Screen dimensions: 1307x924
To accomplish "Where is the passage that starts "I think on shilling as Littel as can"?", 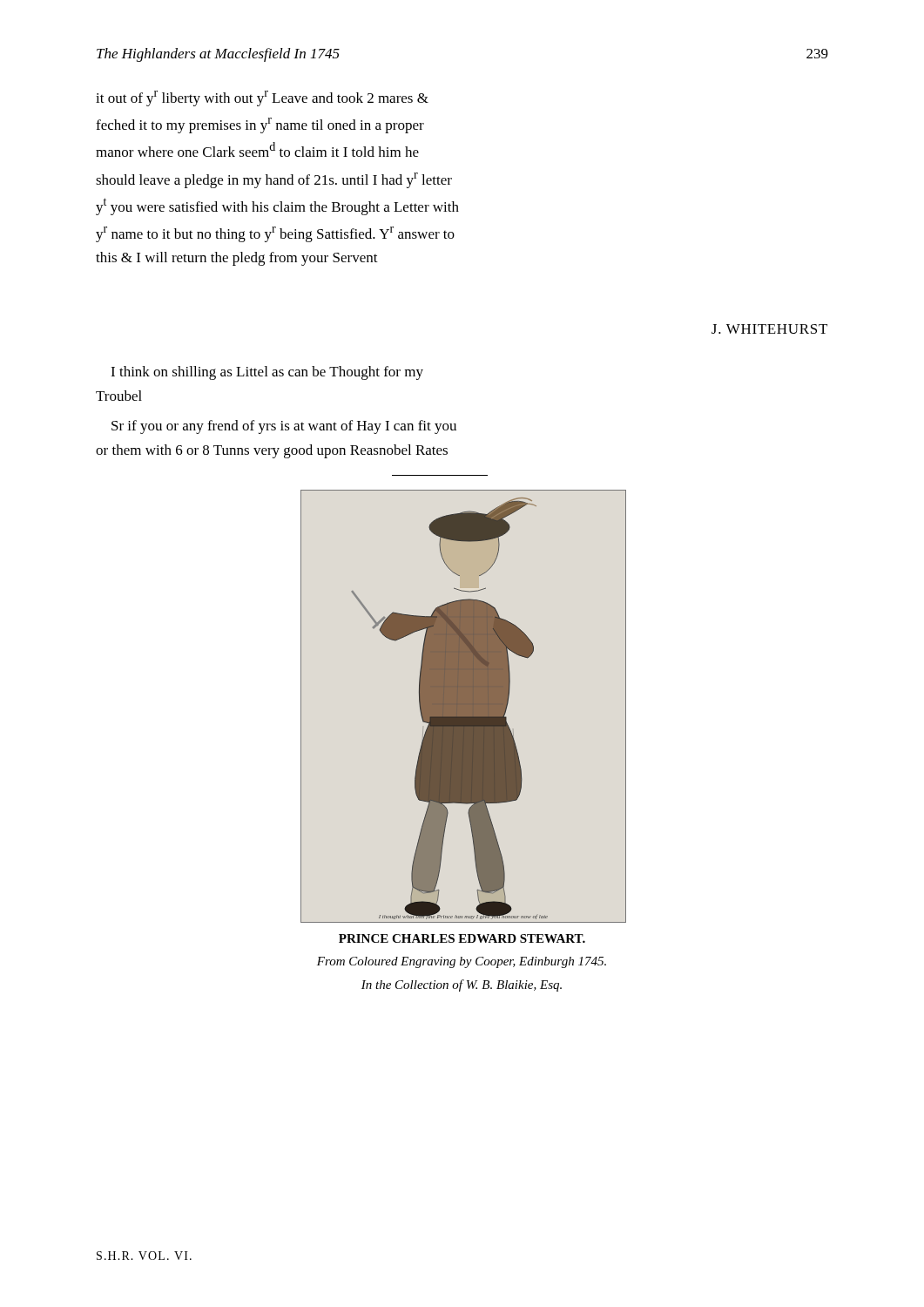I will click(x=260, y=384).
